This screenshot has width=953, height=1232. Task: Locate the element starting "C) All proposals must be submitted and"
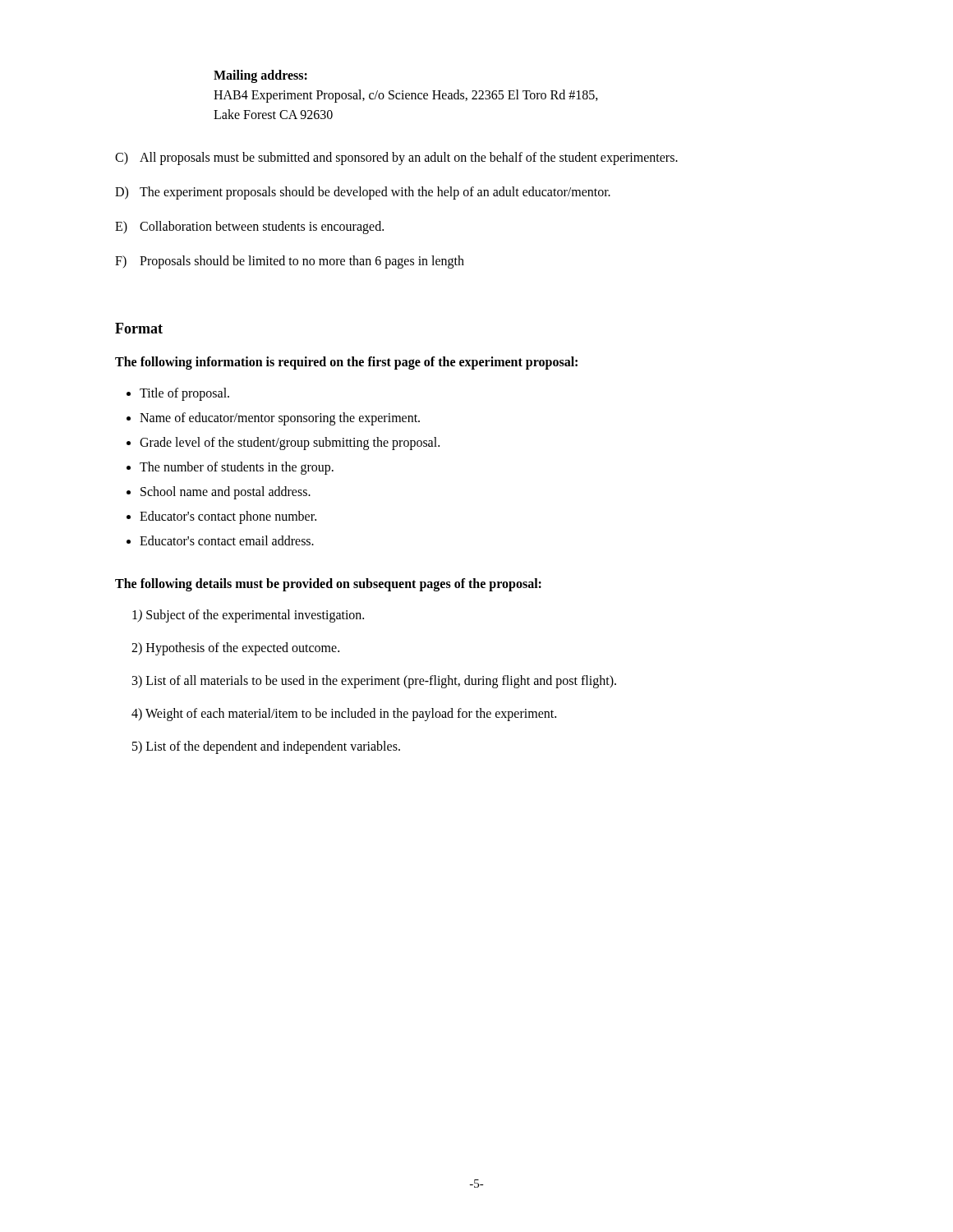click(x=476, y=158)
